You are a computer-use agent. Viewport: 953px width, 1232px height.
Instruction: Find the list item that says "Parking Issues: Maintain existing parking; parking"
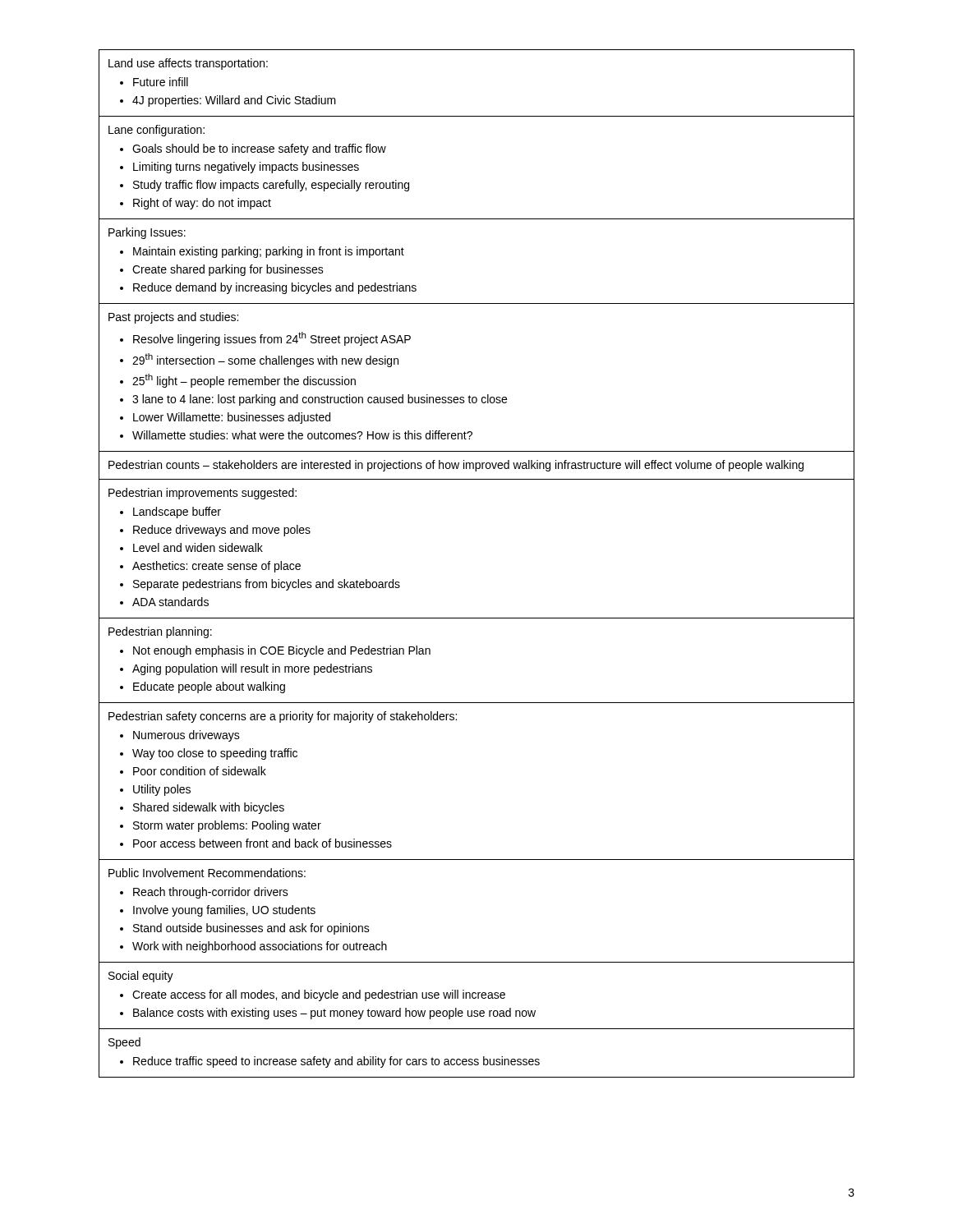147,233
